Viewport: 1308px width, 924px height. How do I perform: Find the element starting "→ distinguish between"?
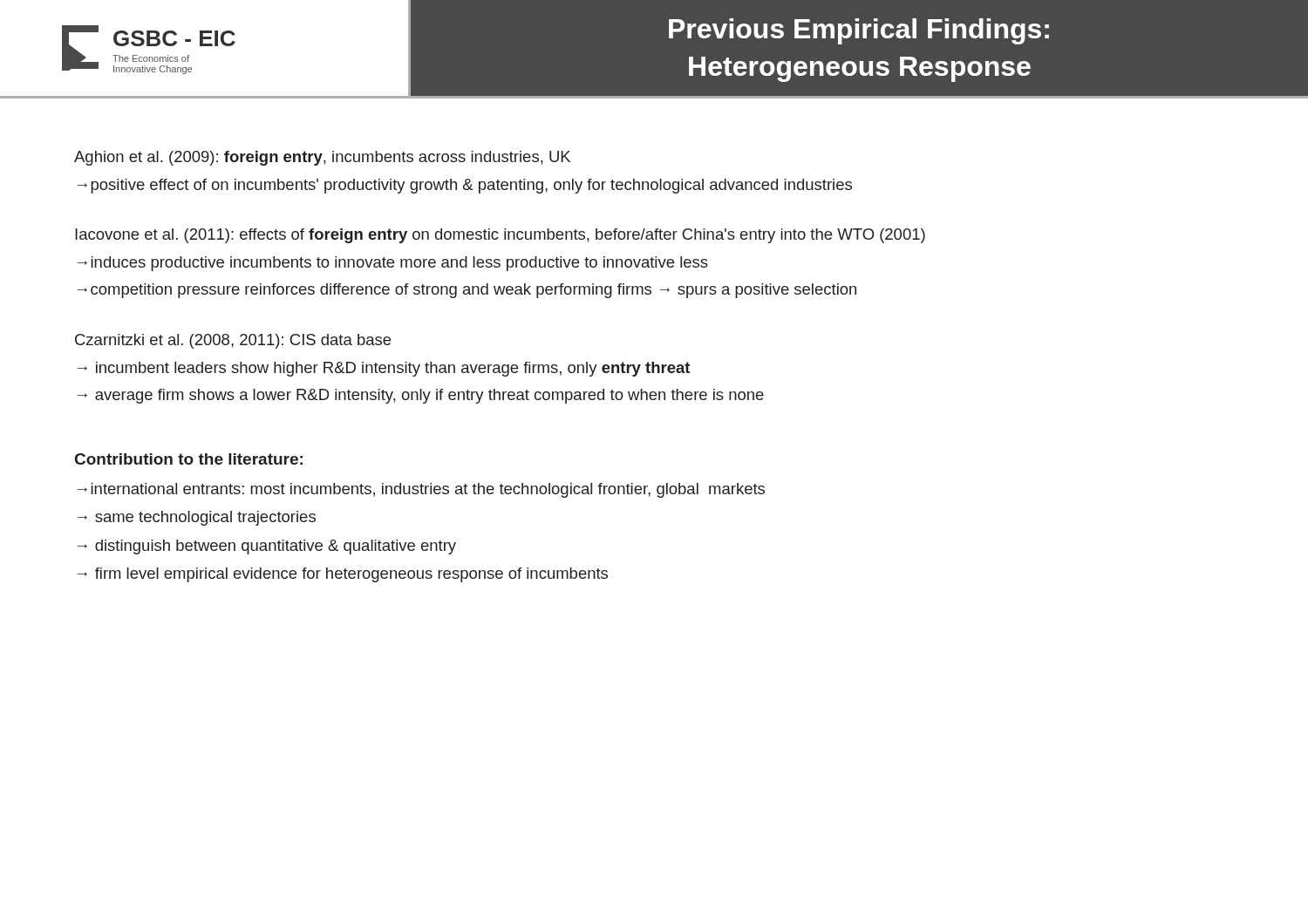265,545
